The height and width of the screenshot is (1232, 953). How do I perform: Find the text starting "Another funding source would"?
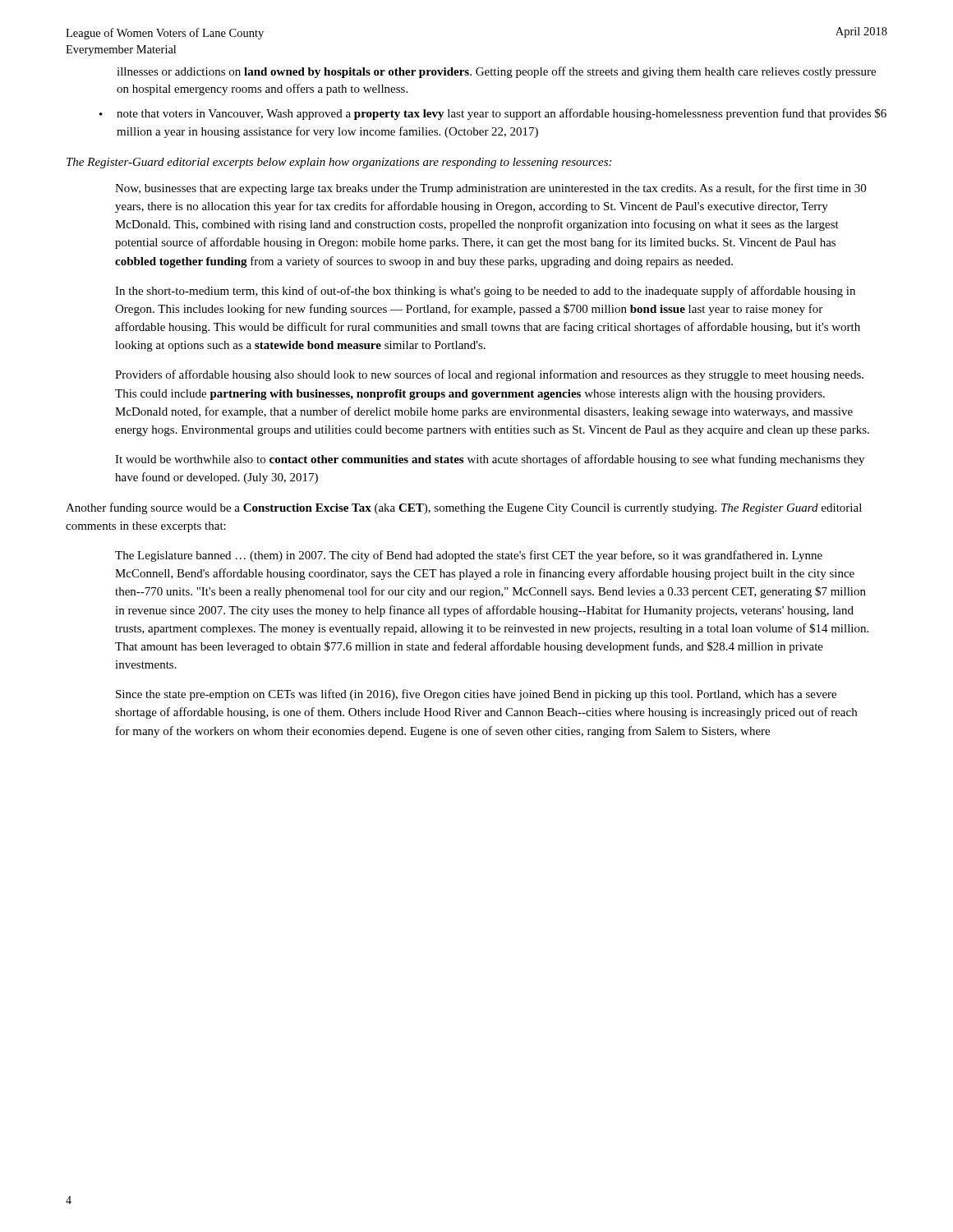click(464, 516)
